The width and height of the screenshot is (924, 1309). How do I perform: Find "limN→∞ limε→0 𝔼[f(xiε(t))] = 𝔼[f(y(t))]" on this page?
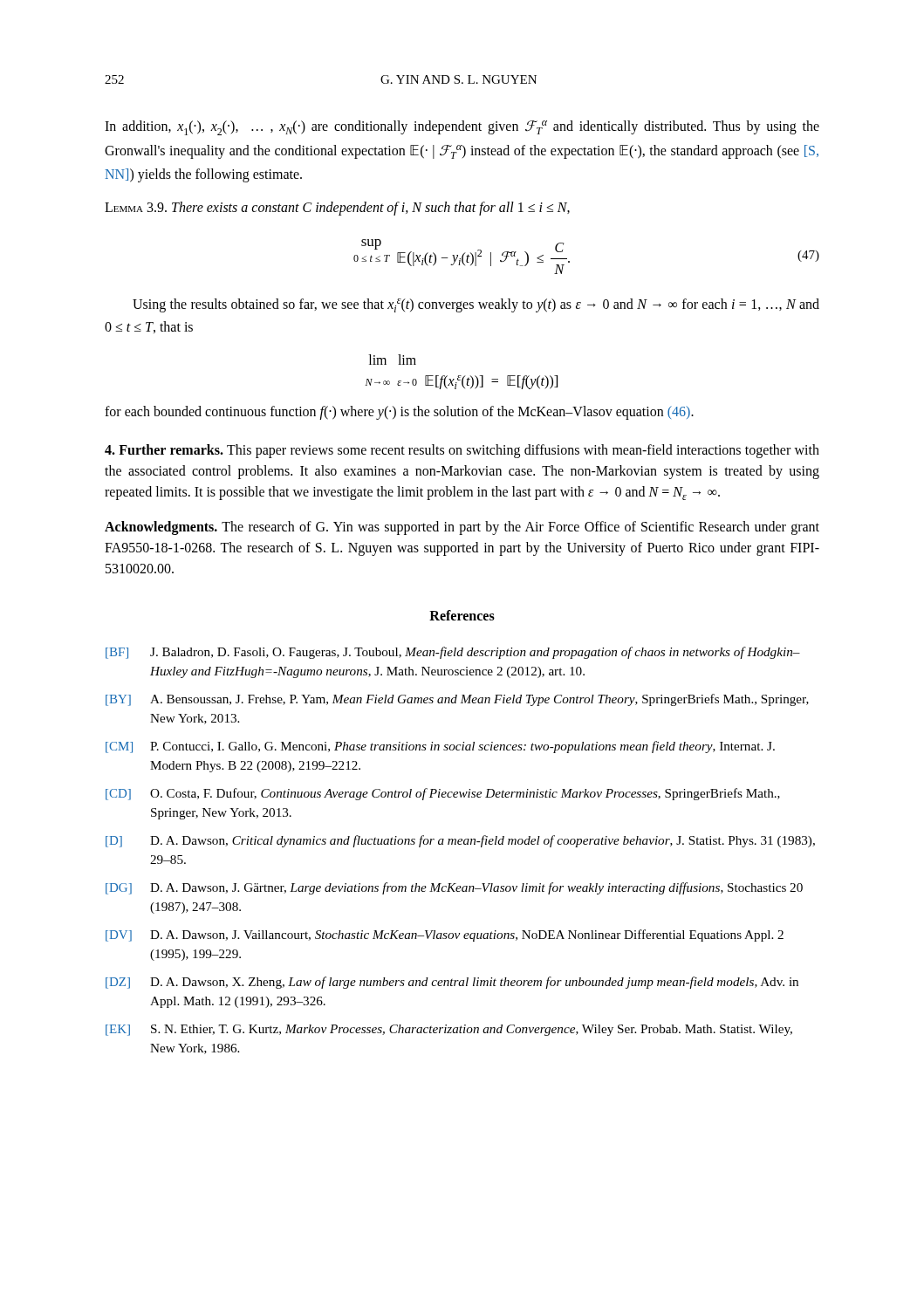pyautogui.click(x=462, y=371)
